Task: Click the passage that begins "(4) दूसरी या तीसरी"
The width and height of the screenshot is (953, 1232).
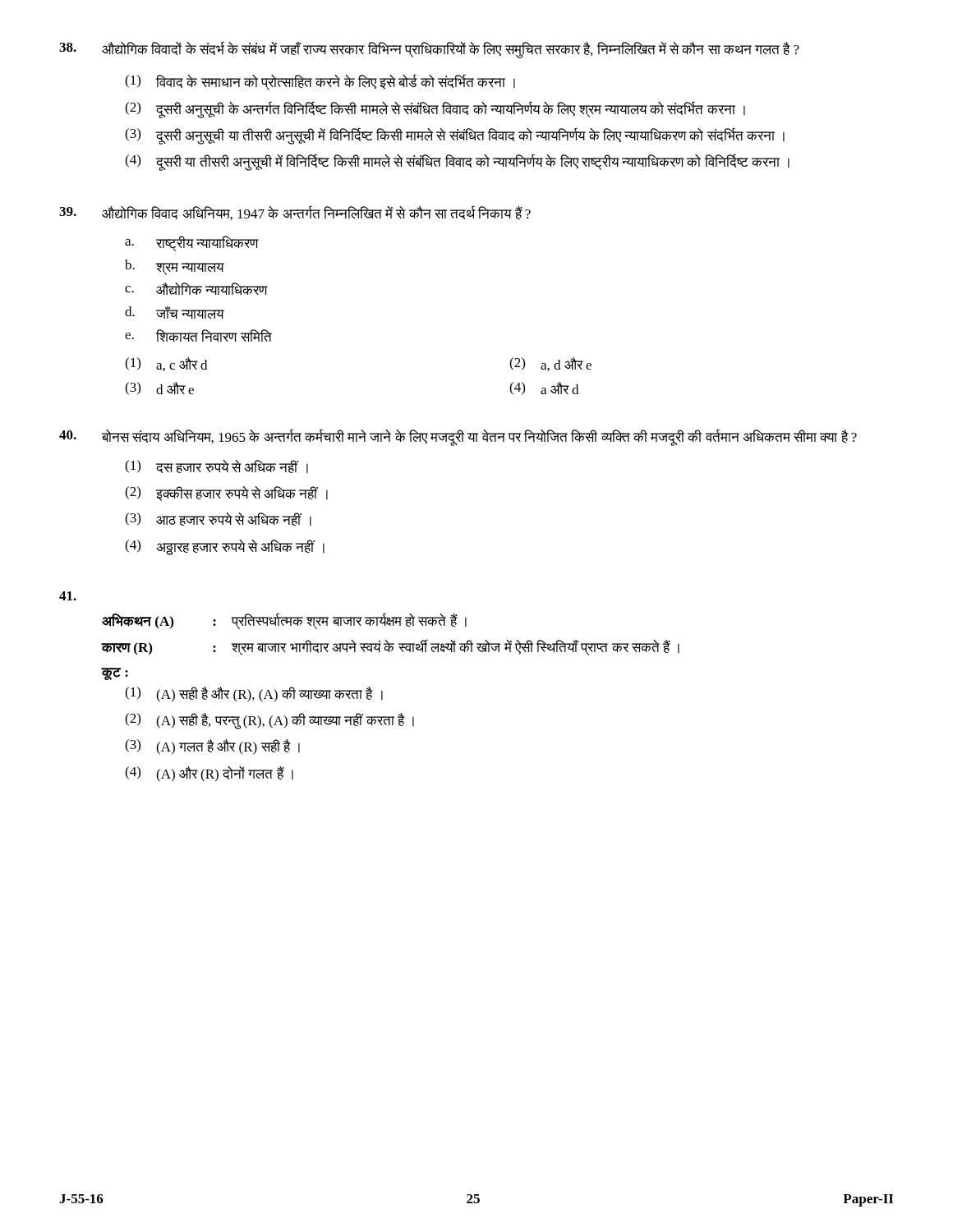Action: 509,163
